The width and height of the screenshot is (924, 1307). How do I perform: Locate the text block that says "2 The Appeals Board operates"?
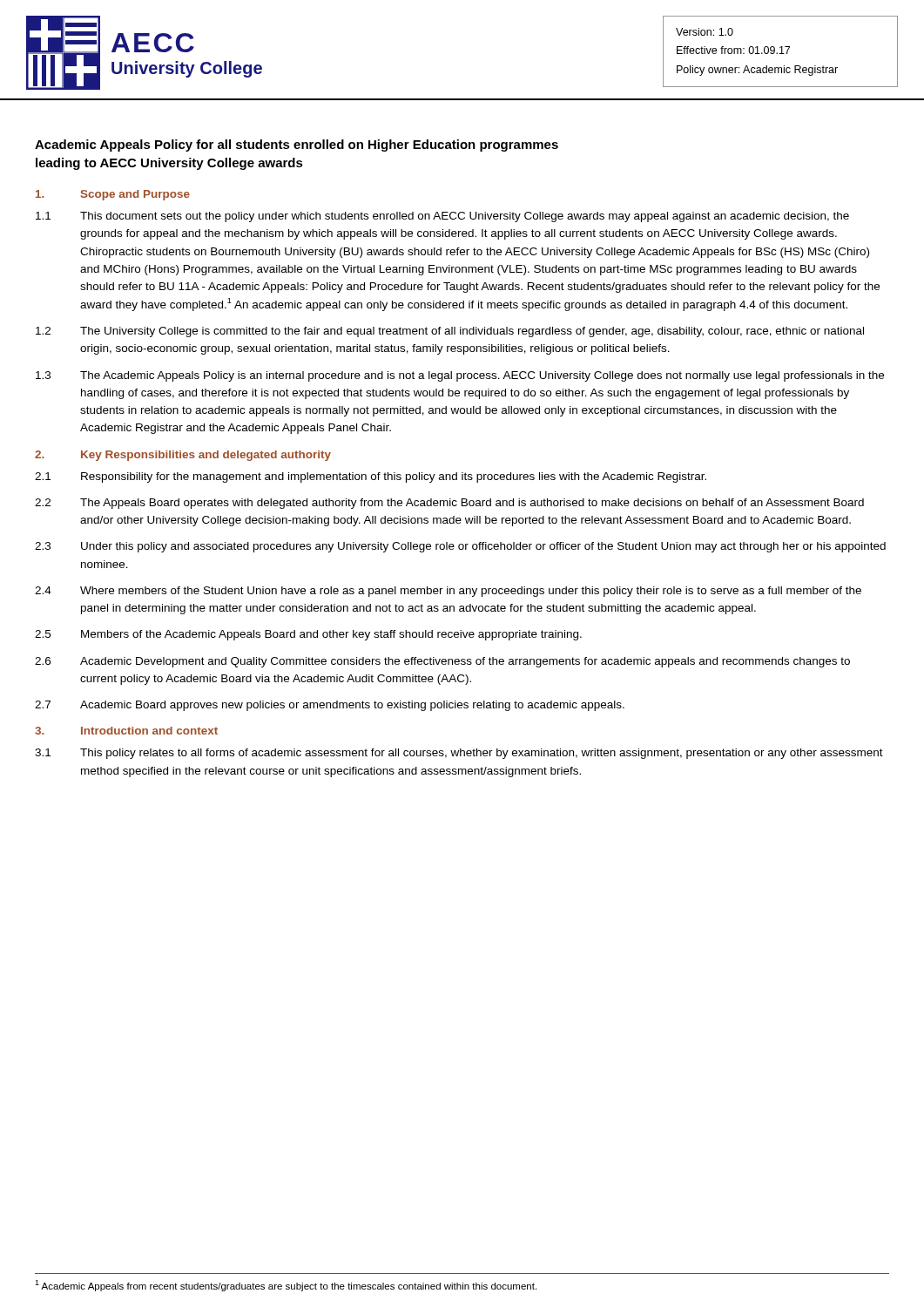click(x=462, y=511)
